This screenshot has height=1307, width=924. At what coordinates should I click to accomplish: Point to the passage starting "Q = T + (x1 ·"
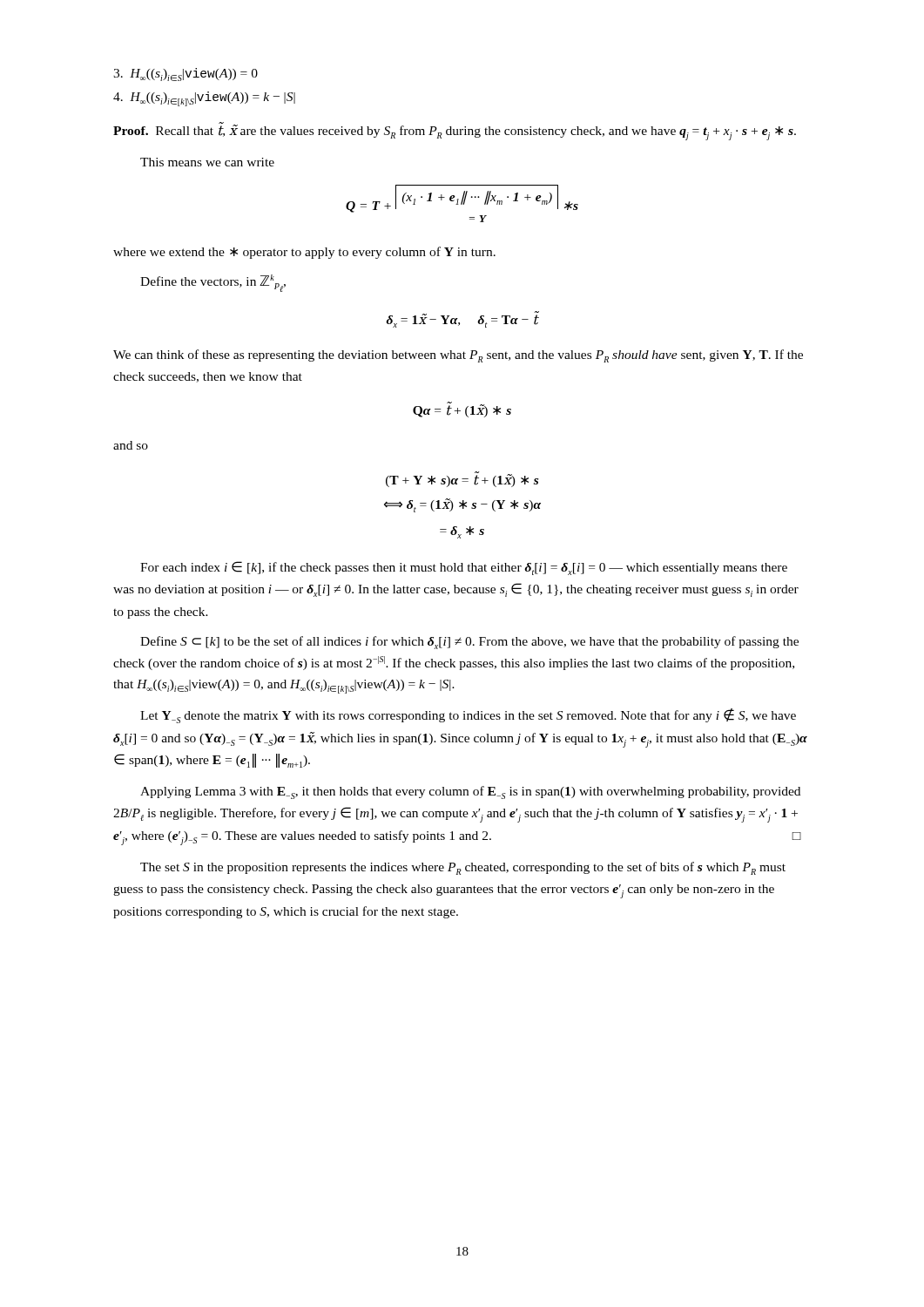[462, 207]
